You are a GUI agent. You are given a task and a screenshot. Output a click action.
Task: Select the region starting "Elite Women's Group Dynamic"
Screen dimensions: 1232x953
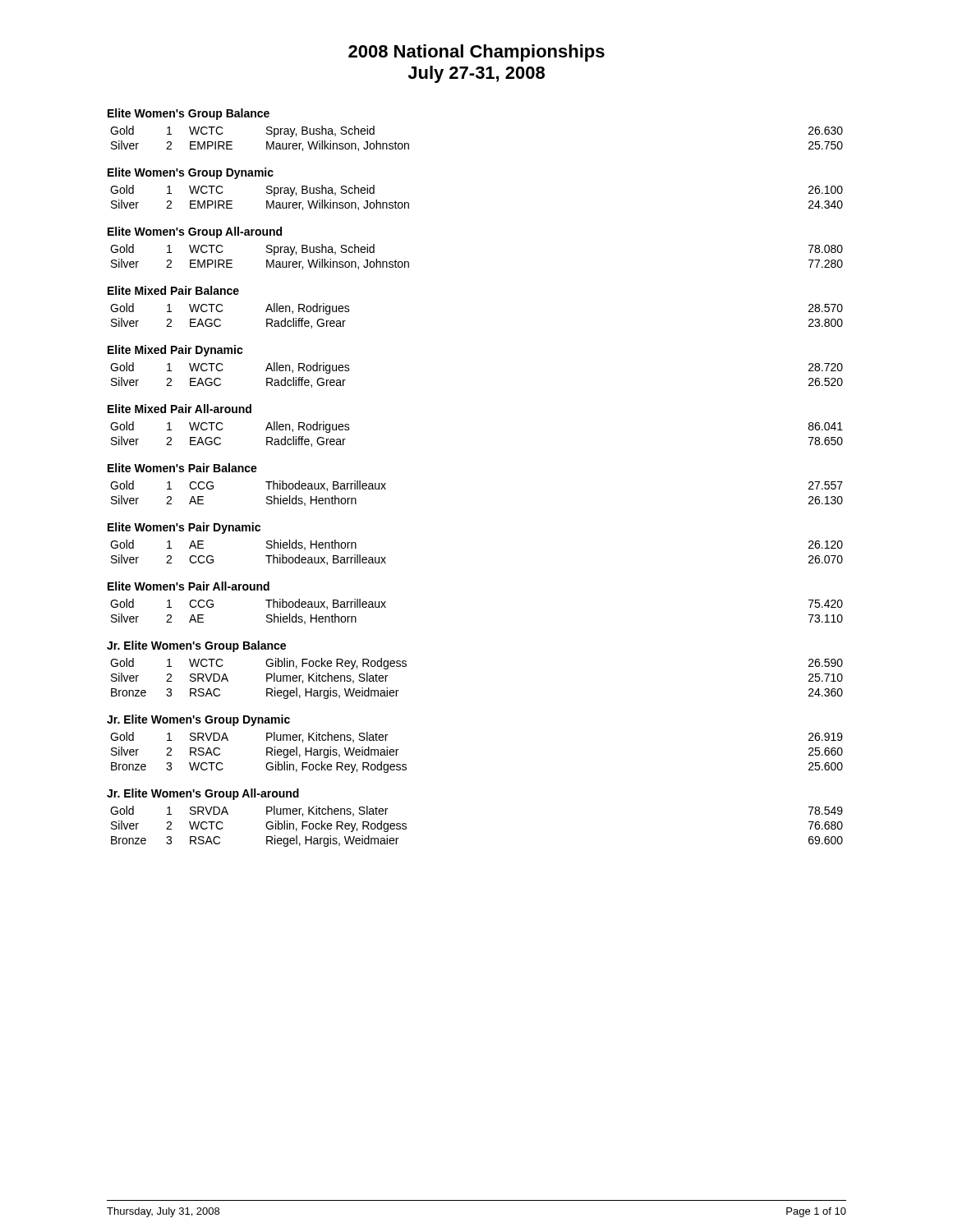pyautogui.click(x=190, y=172)
